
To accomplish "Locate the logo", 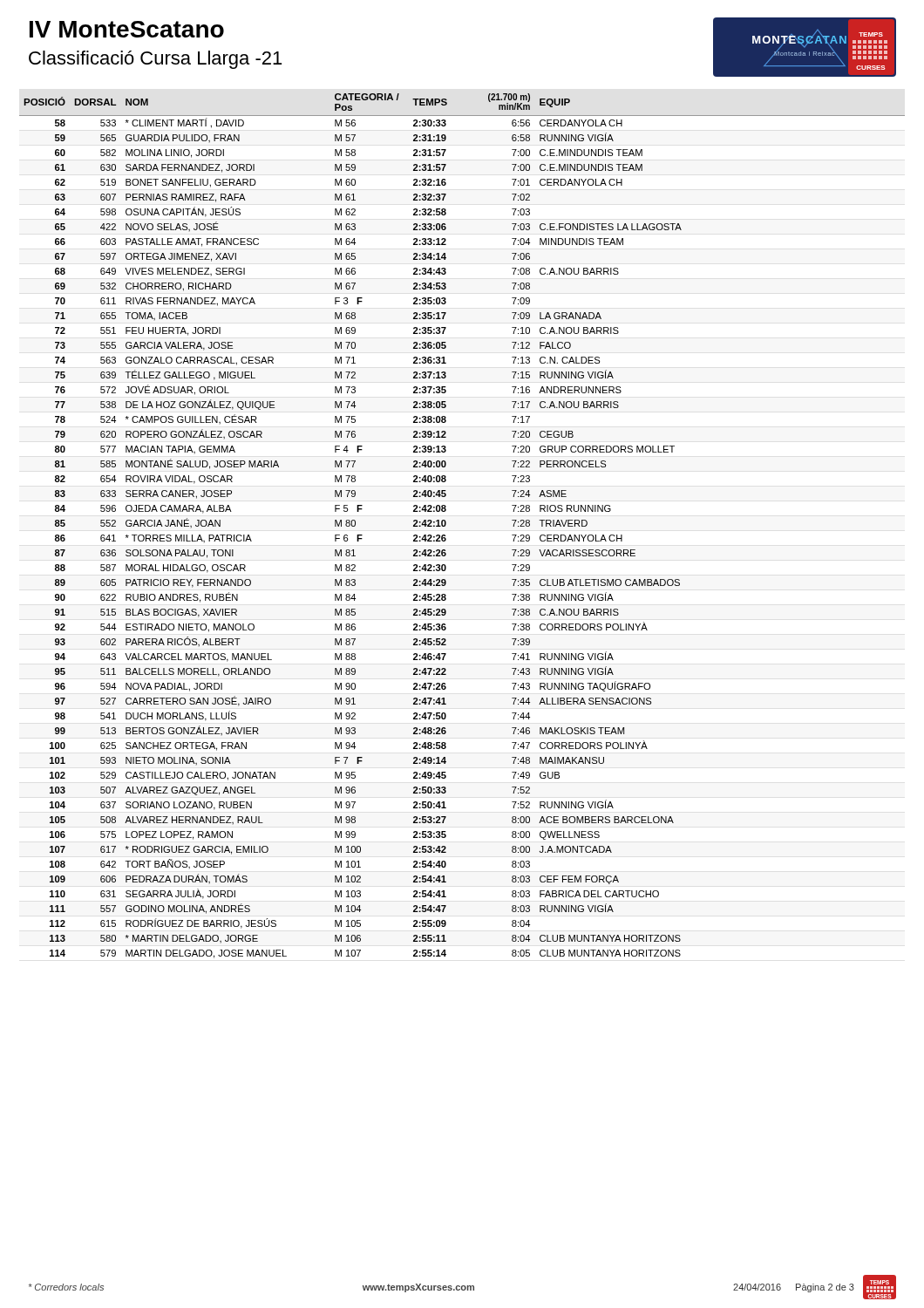I will 805,49.
